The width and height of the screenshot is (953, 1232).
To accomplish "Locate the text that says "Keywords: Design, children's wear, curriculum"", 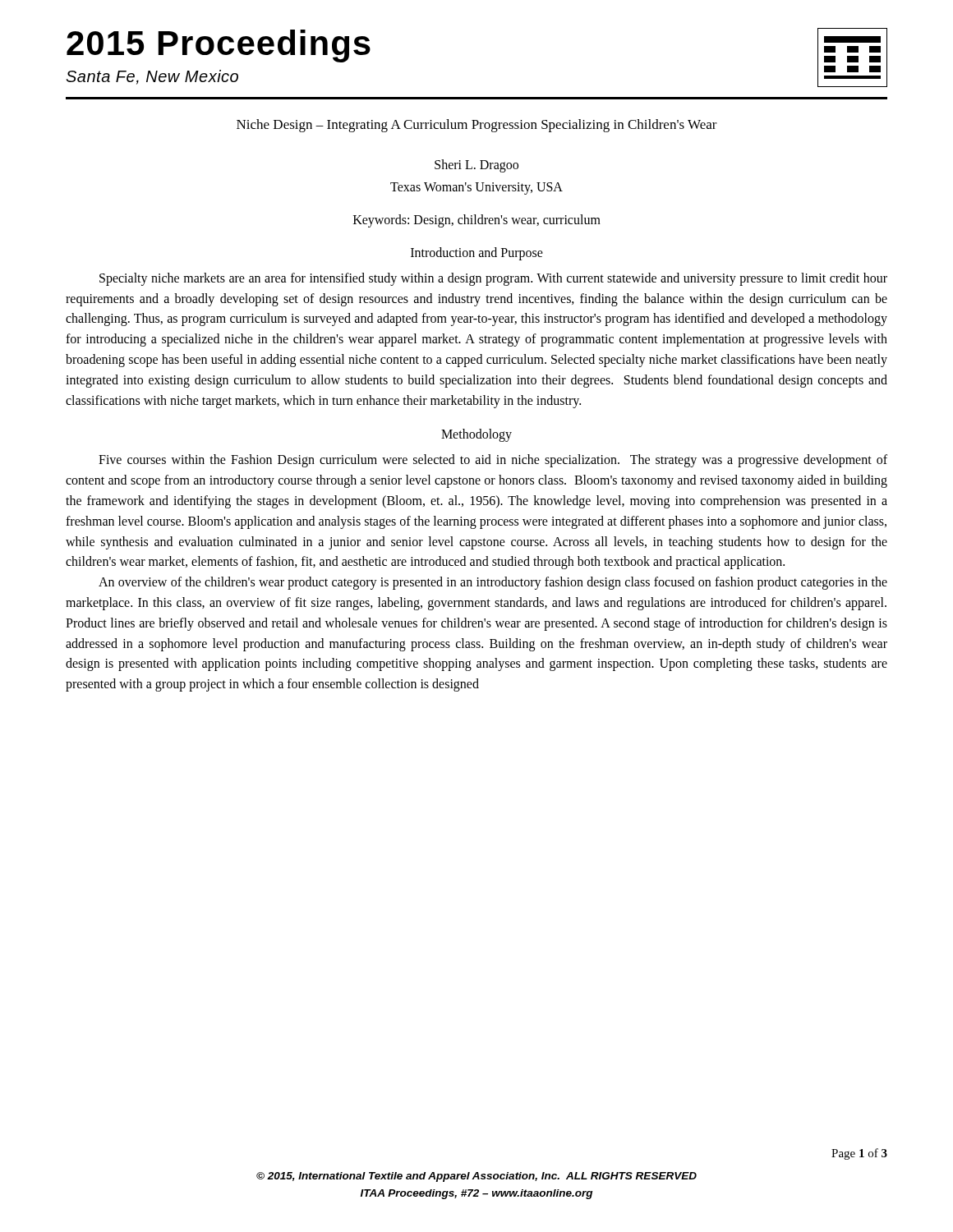I will coord(476,220).
